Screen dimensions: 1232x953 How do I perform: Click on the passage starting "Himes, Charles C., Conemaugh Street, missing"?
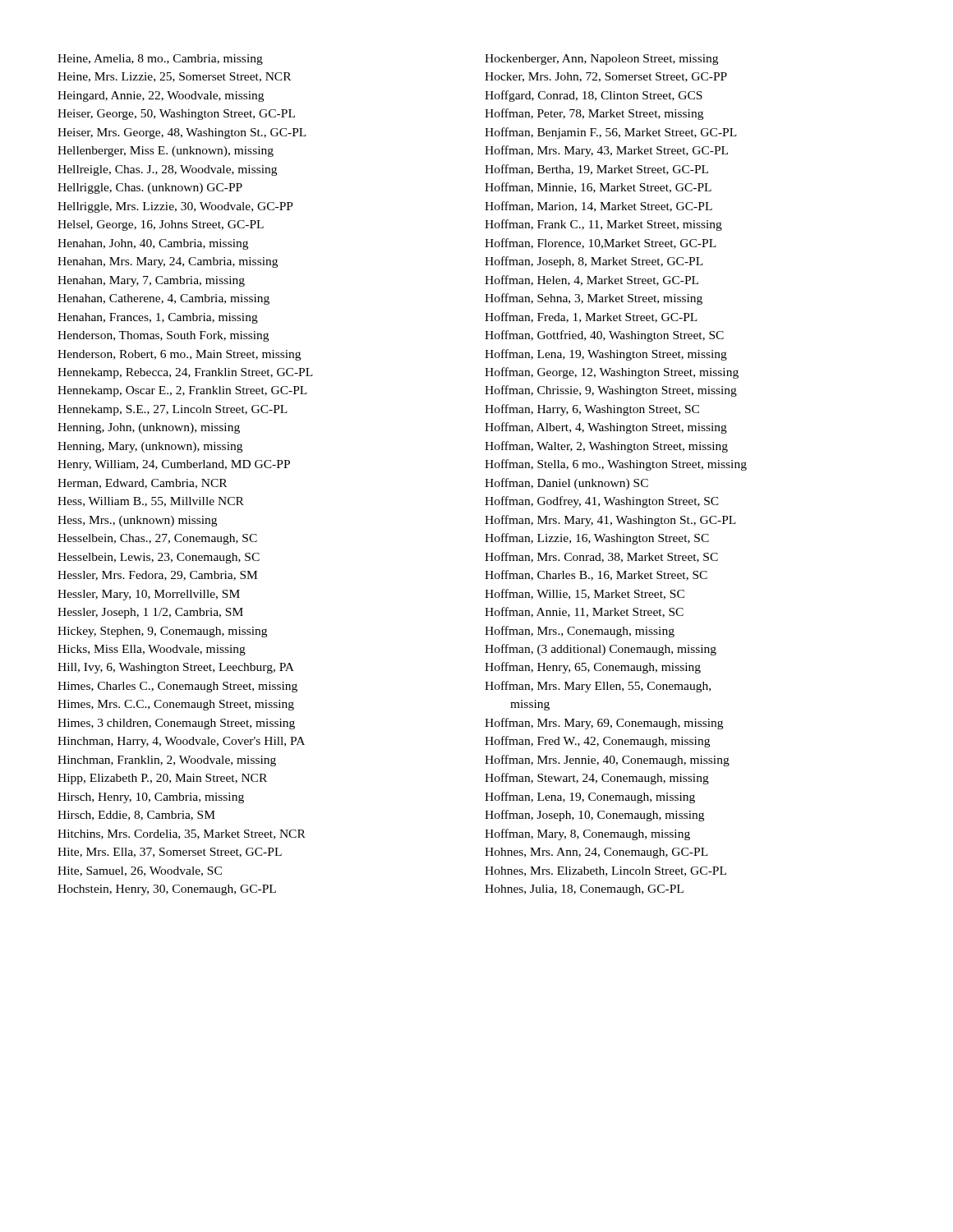[178, 685]
